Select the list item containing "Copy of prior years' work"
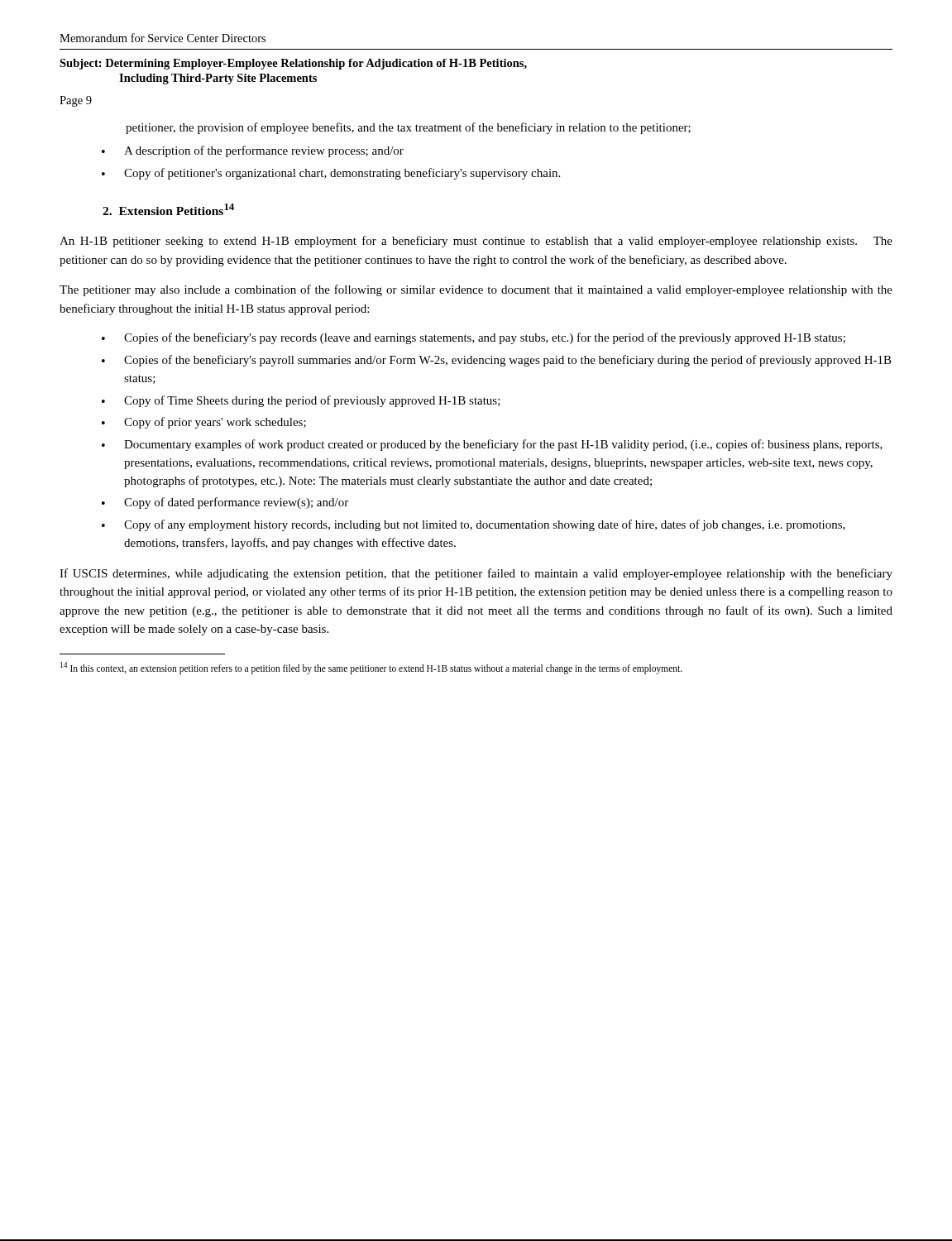Screen dimensions: 1241x952 [215, 422]
